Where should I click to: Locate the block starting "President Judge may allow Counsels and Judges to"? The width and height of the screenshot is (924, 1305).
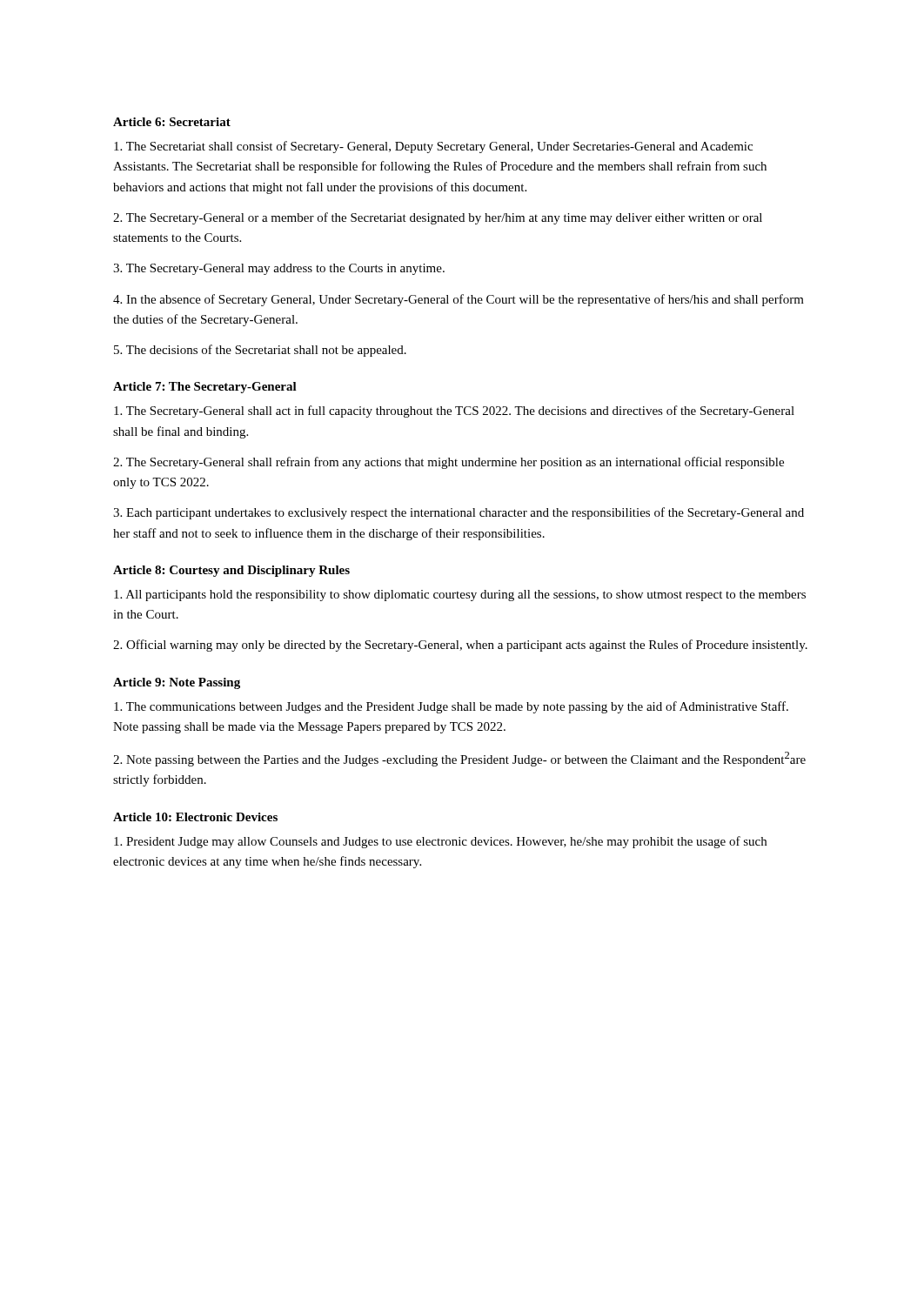[440, 851]
